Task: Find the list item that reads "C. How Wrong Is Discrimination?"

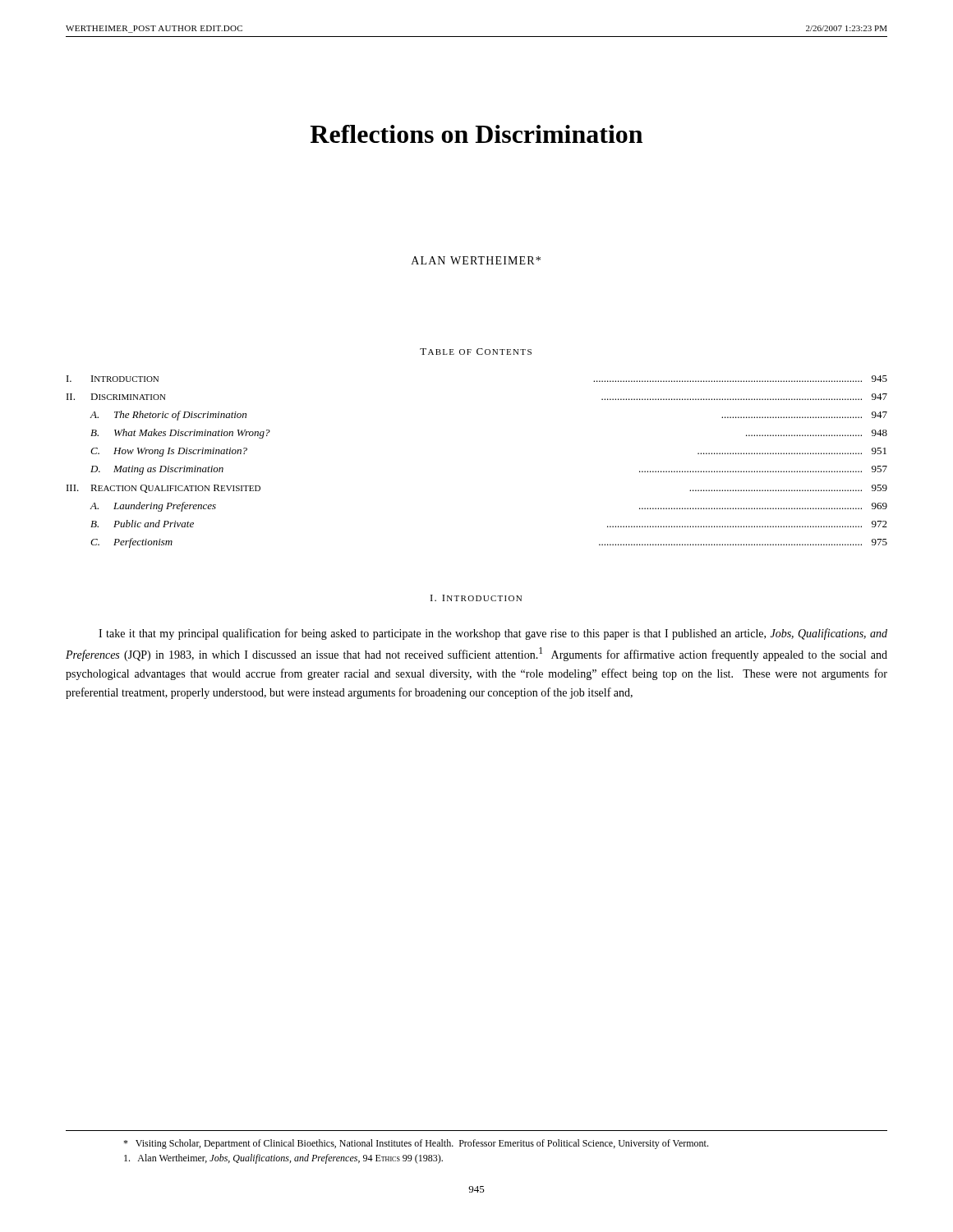Action: [180, 452]
